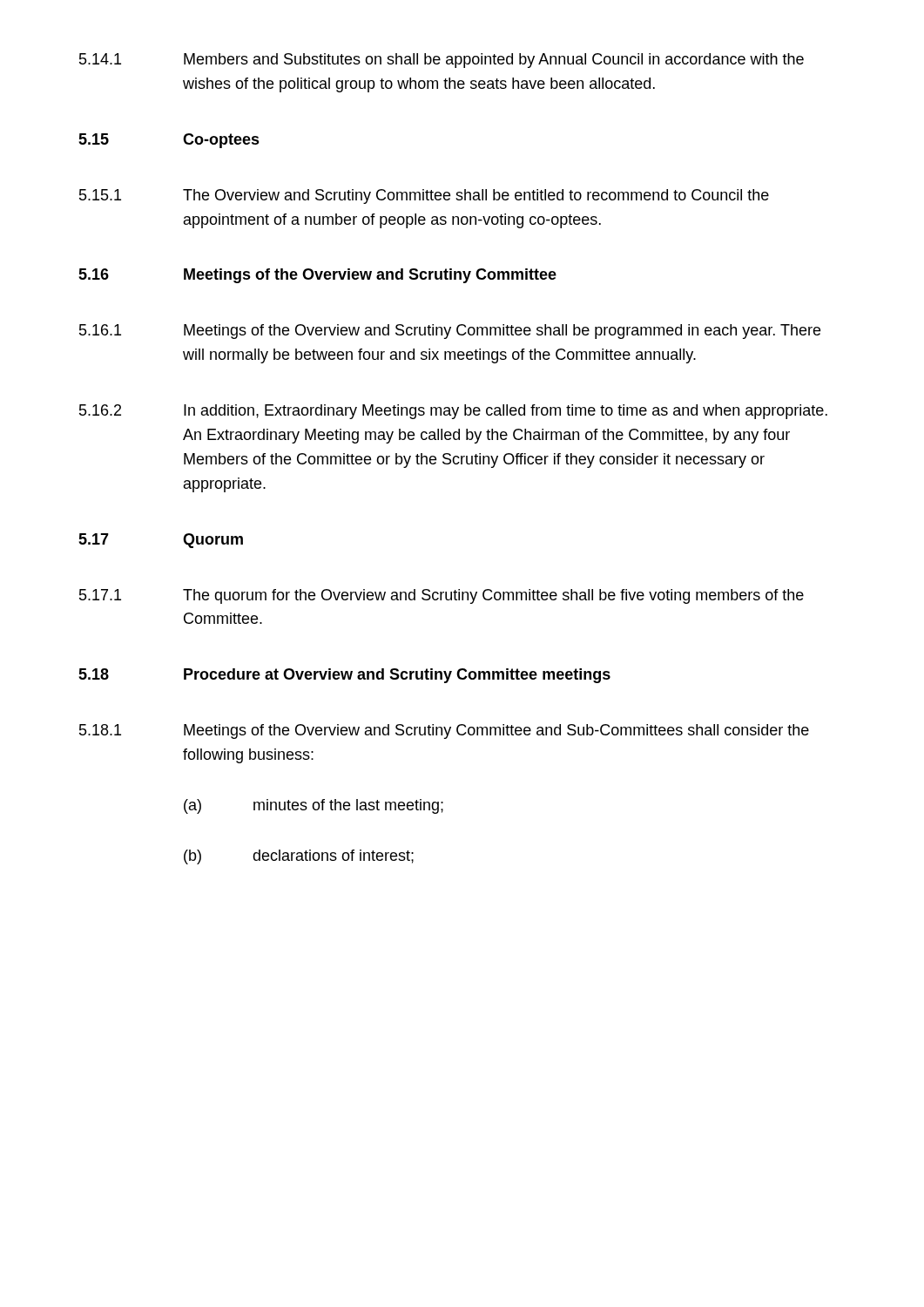Point to the text starting "5.18.1 Meetings of the Overview and Scrutiny"
This screenshot has height=1307, width=924.
tap(462, 743)
